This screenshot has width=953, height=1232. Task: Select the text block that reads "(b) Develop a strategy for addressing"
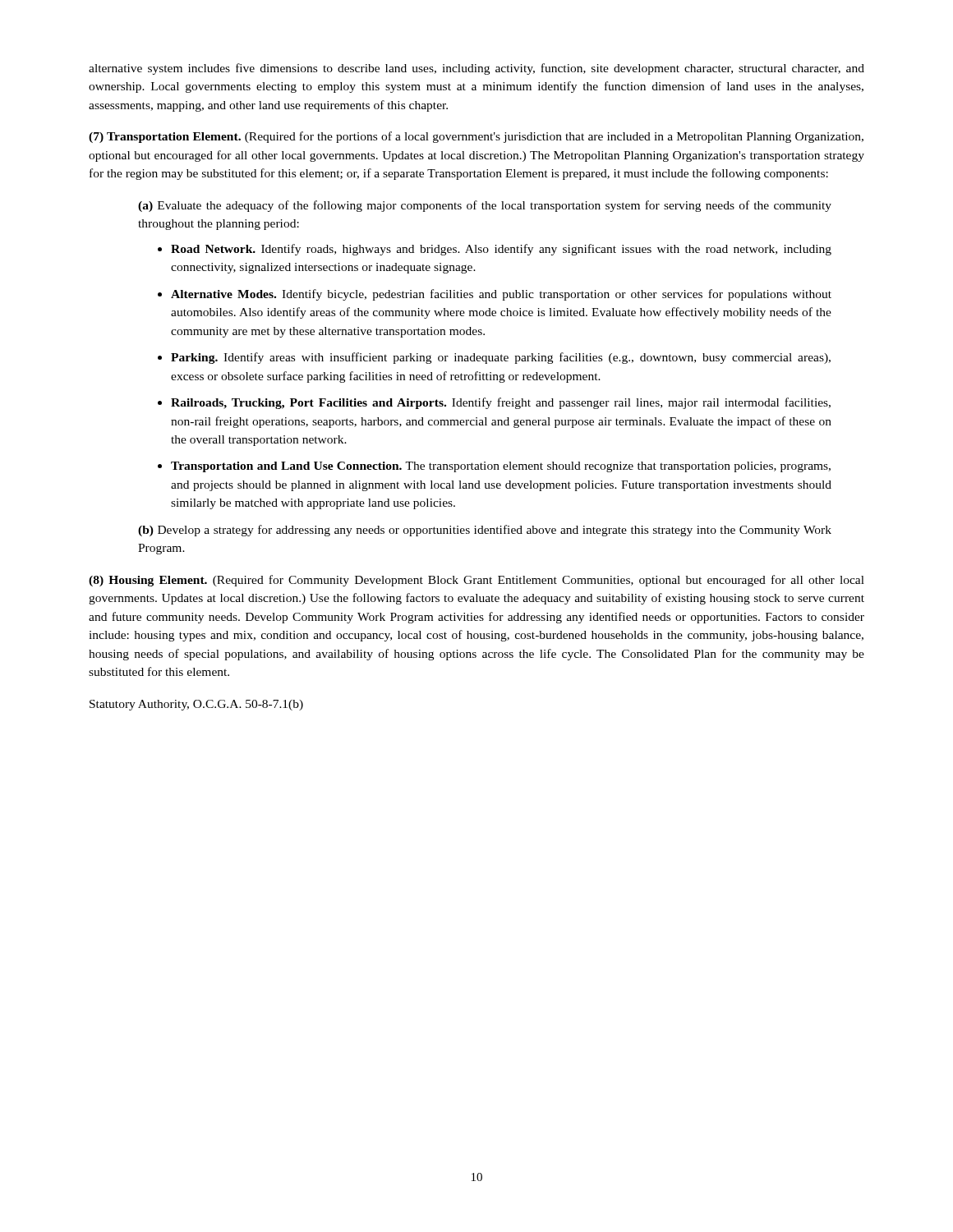tap(485, 538)
